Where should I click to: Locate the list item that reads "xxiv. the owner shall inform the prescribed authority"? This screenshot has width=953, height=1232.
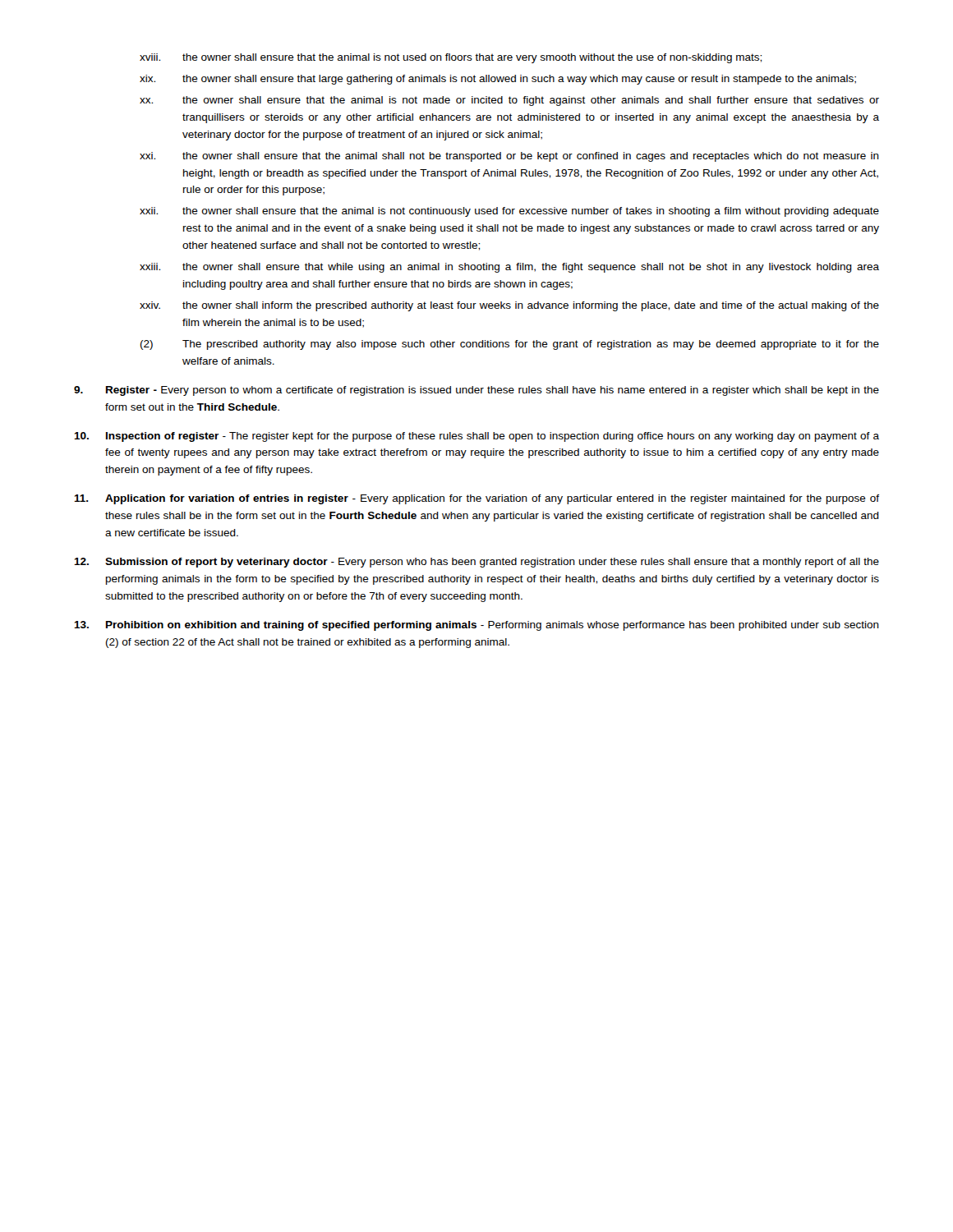pos(509,314)
